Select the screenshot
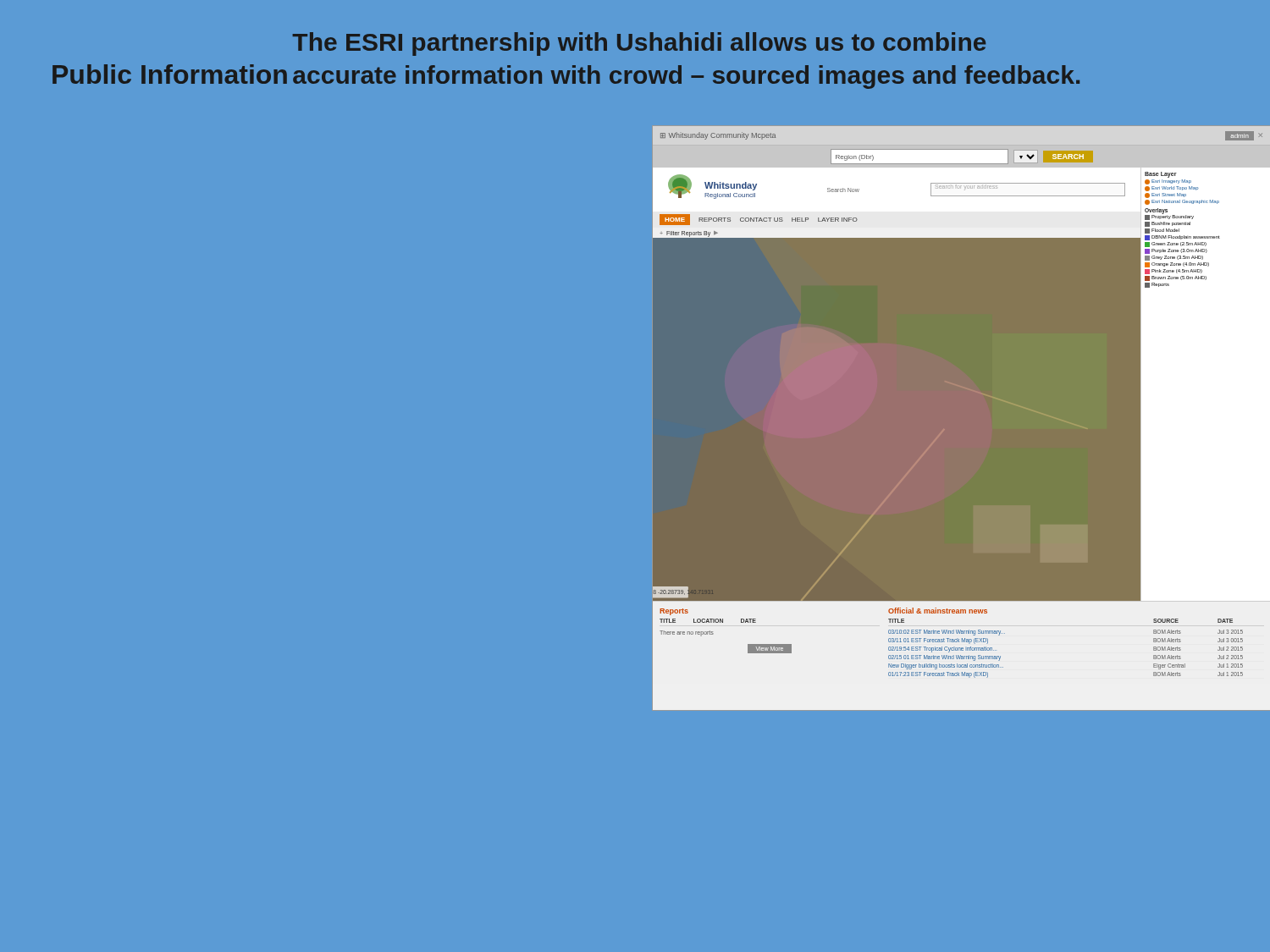Screen dimensions: 952x1270 (961, 418)
